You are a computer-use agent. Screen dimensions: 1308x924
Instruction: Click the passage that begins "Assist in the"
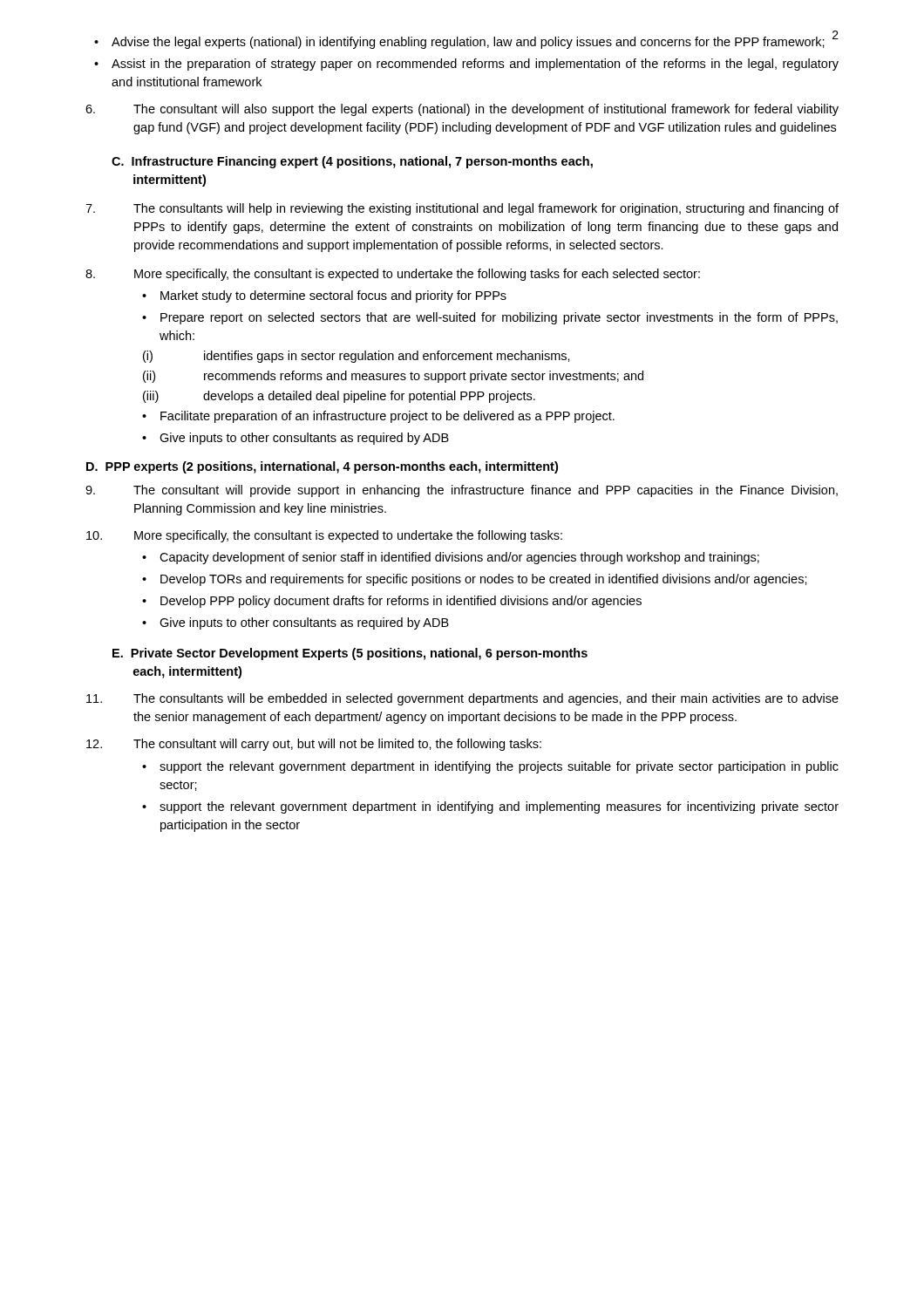[x=462, y=73]
